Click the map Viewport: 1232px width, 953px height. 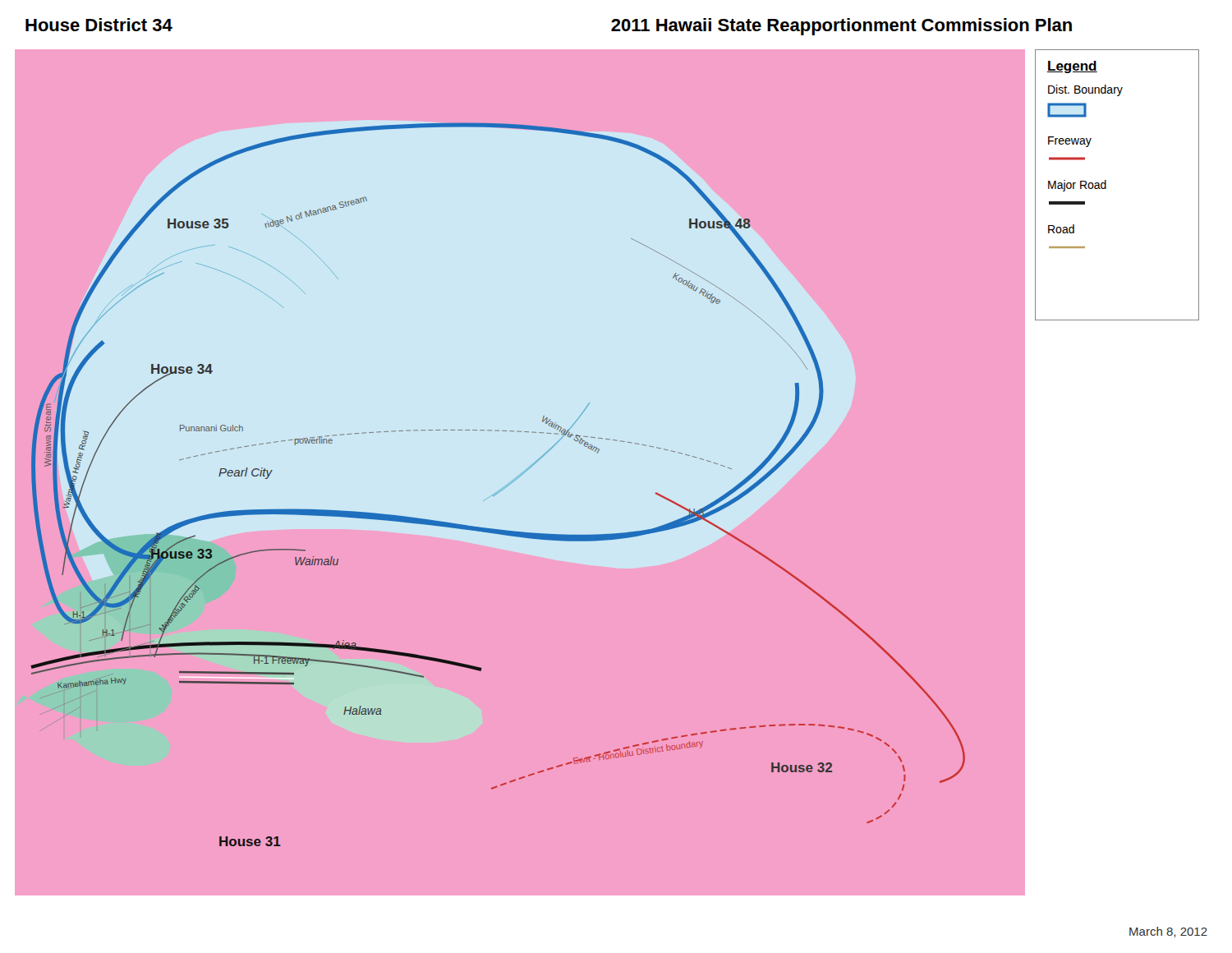[x=520, y=472]
